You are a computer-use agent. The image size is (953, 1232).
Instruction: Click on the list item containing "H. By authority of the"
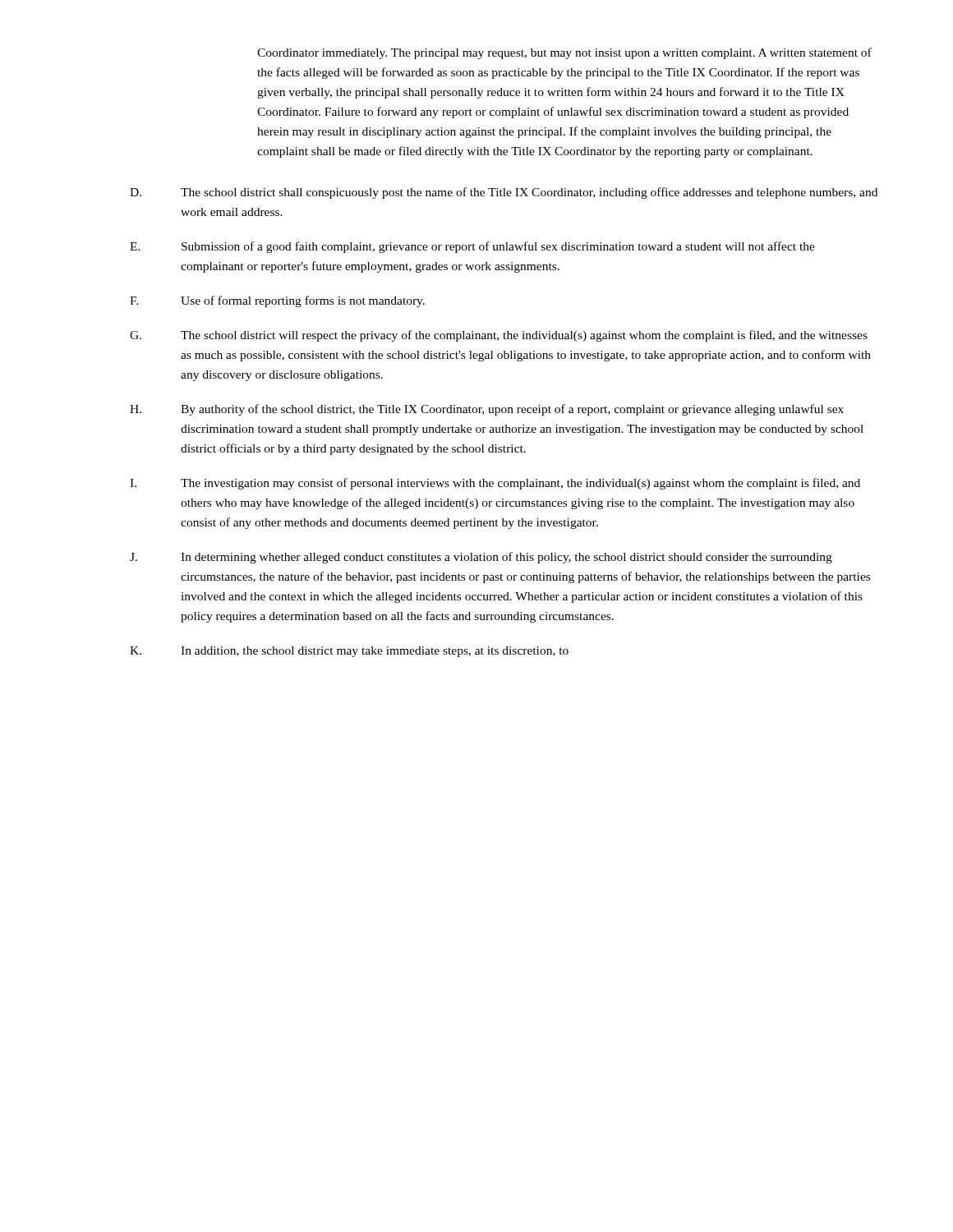504,429
